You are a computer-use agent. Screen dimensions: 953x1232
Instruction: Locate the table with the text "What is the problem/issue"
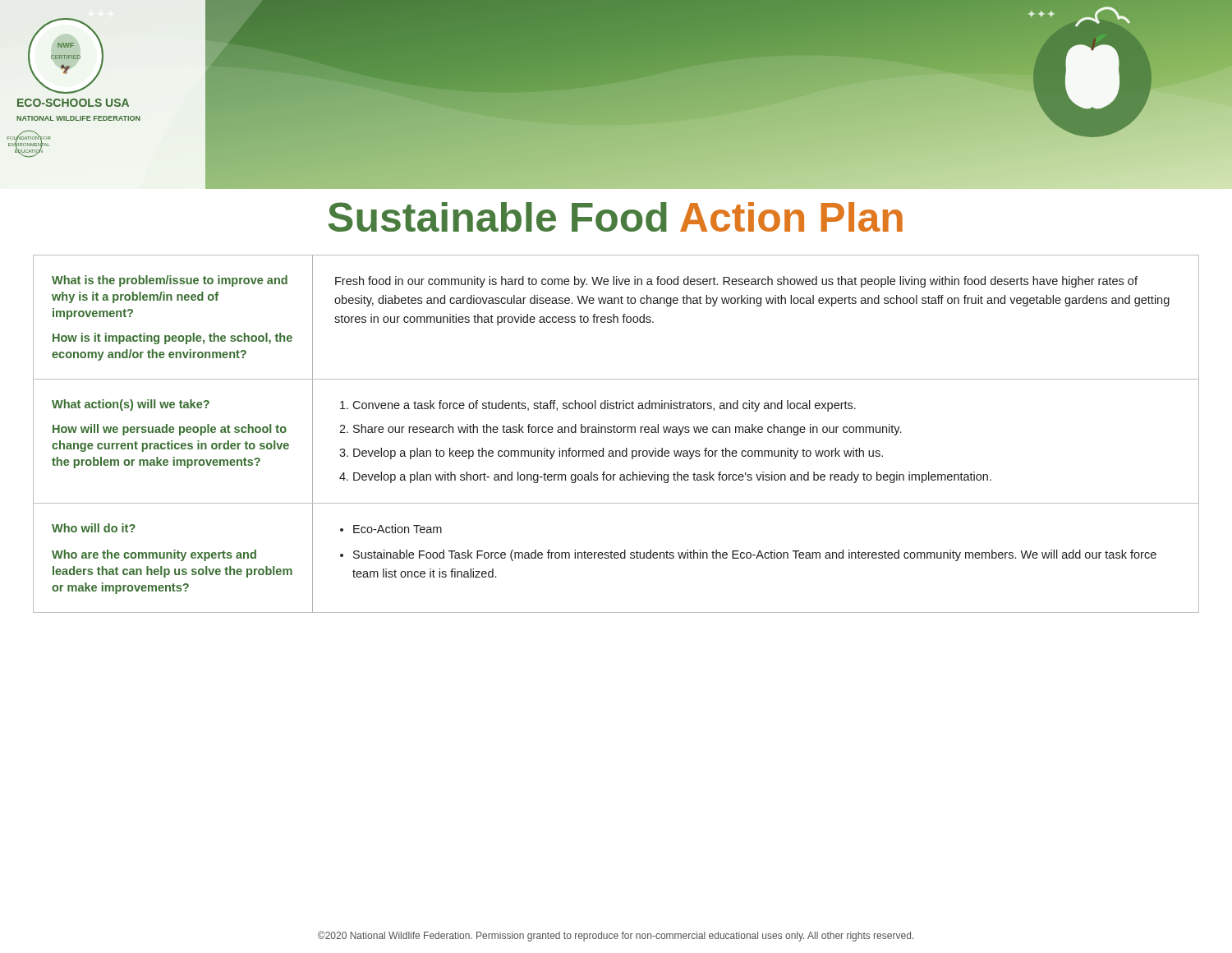(x=616, y=579)
